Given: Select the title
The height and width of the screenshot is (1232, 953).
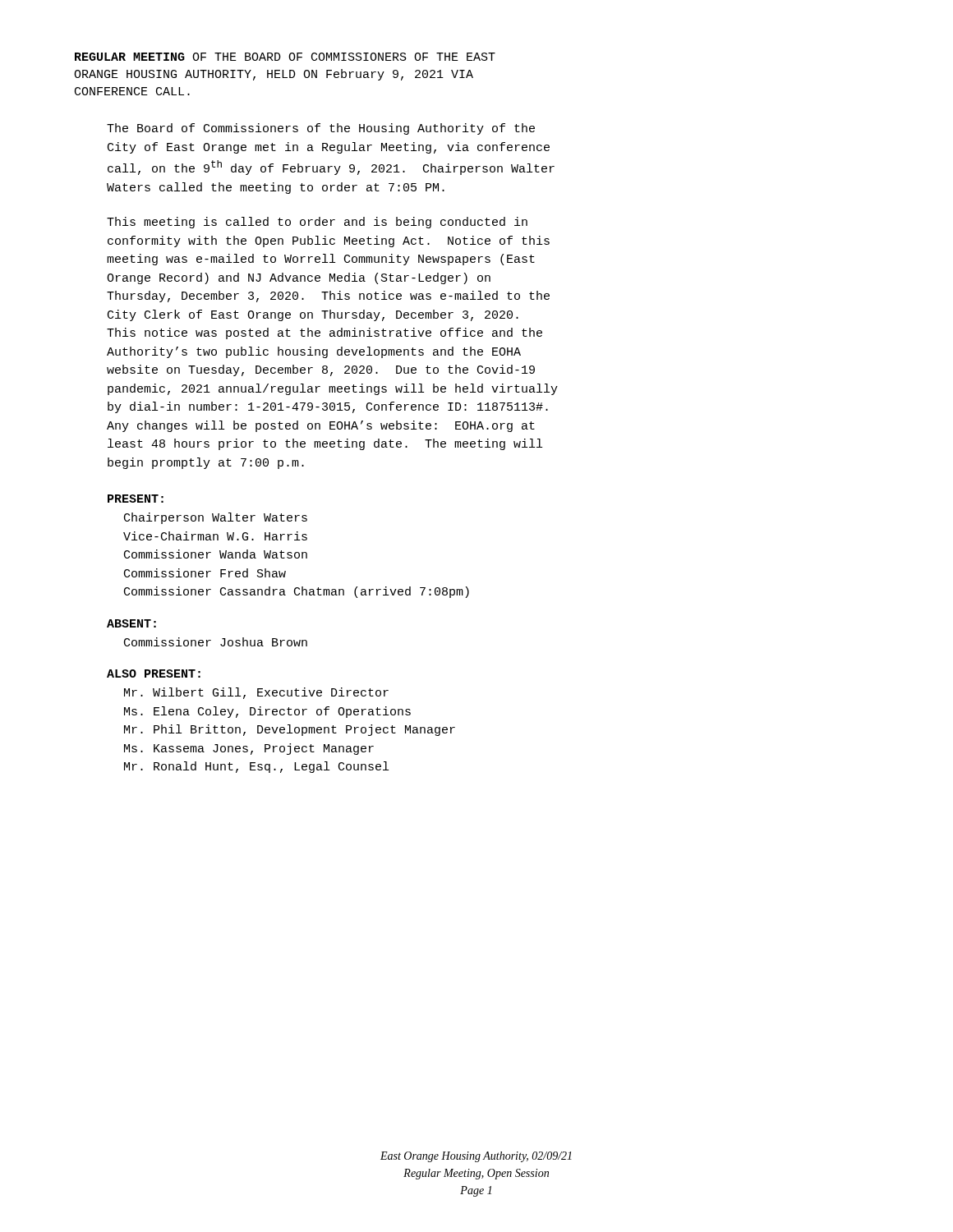Looking at the screenshot, I should (285, 75).
